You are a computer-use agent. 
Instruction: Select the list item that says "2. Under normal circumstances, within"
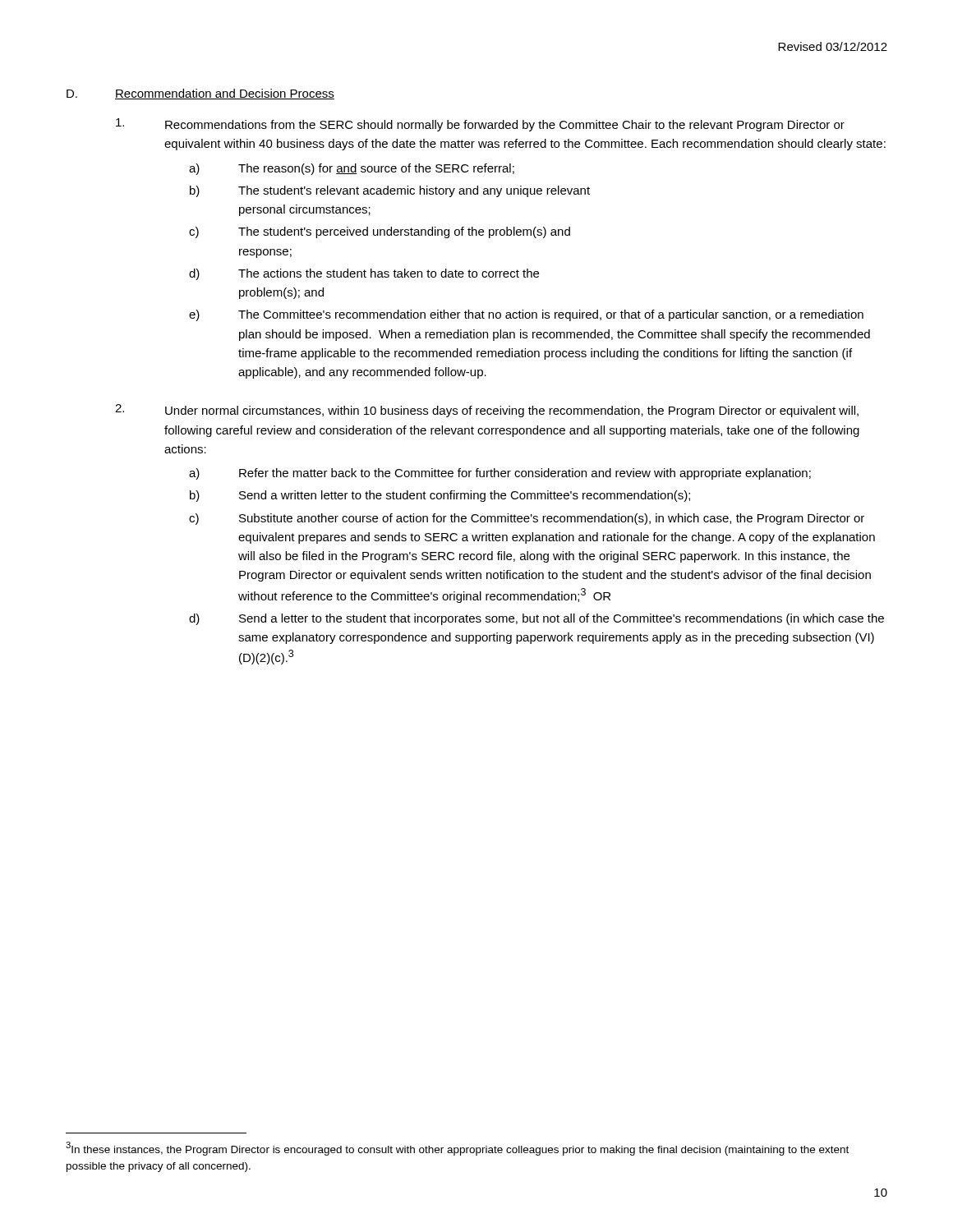pos(476,536)
